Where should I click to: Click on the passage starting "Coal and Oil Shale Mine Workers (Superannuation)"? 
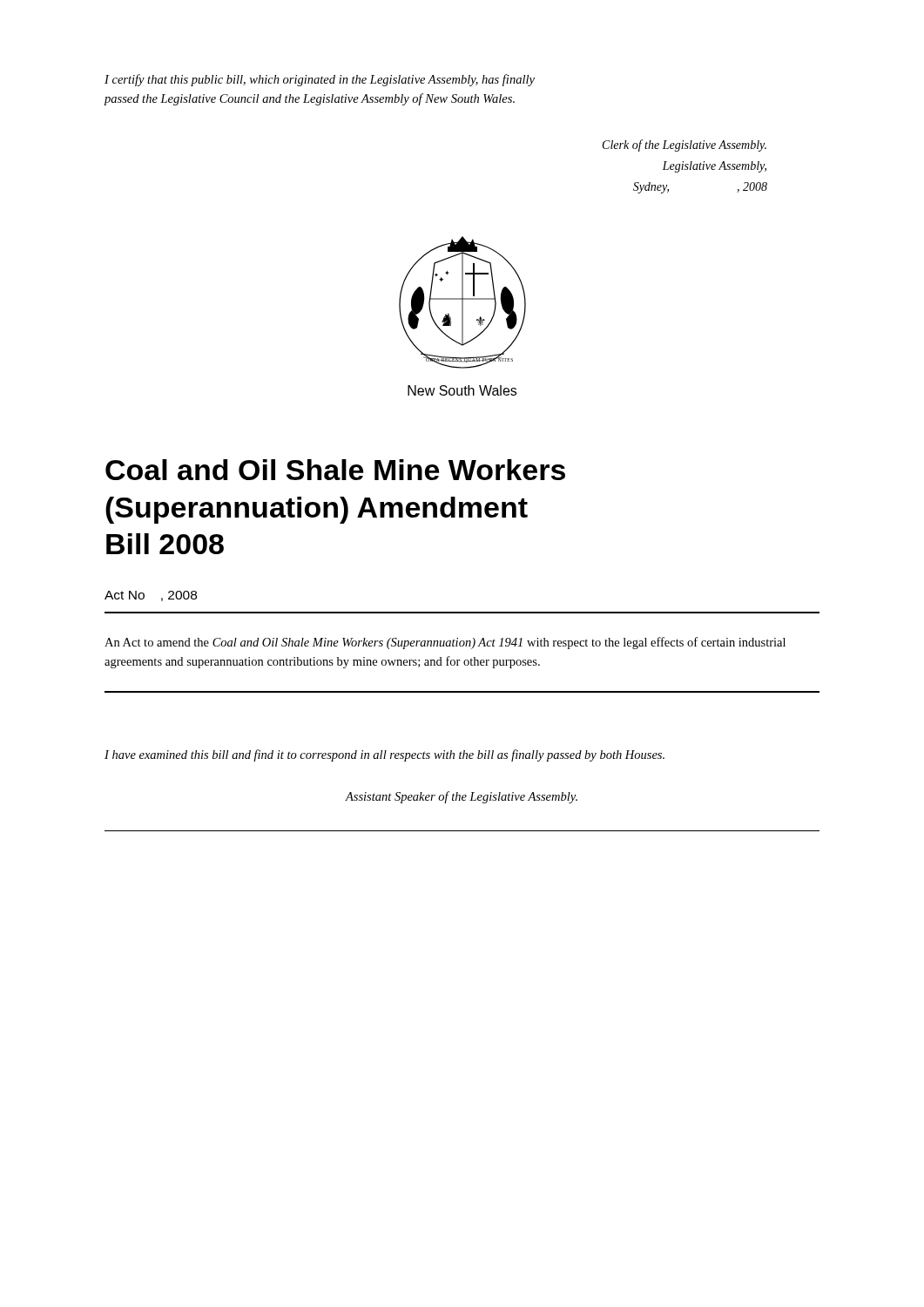coord(335,507)
